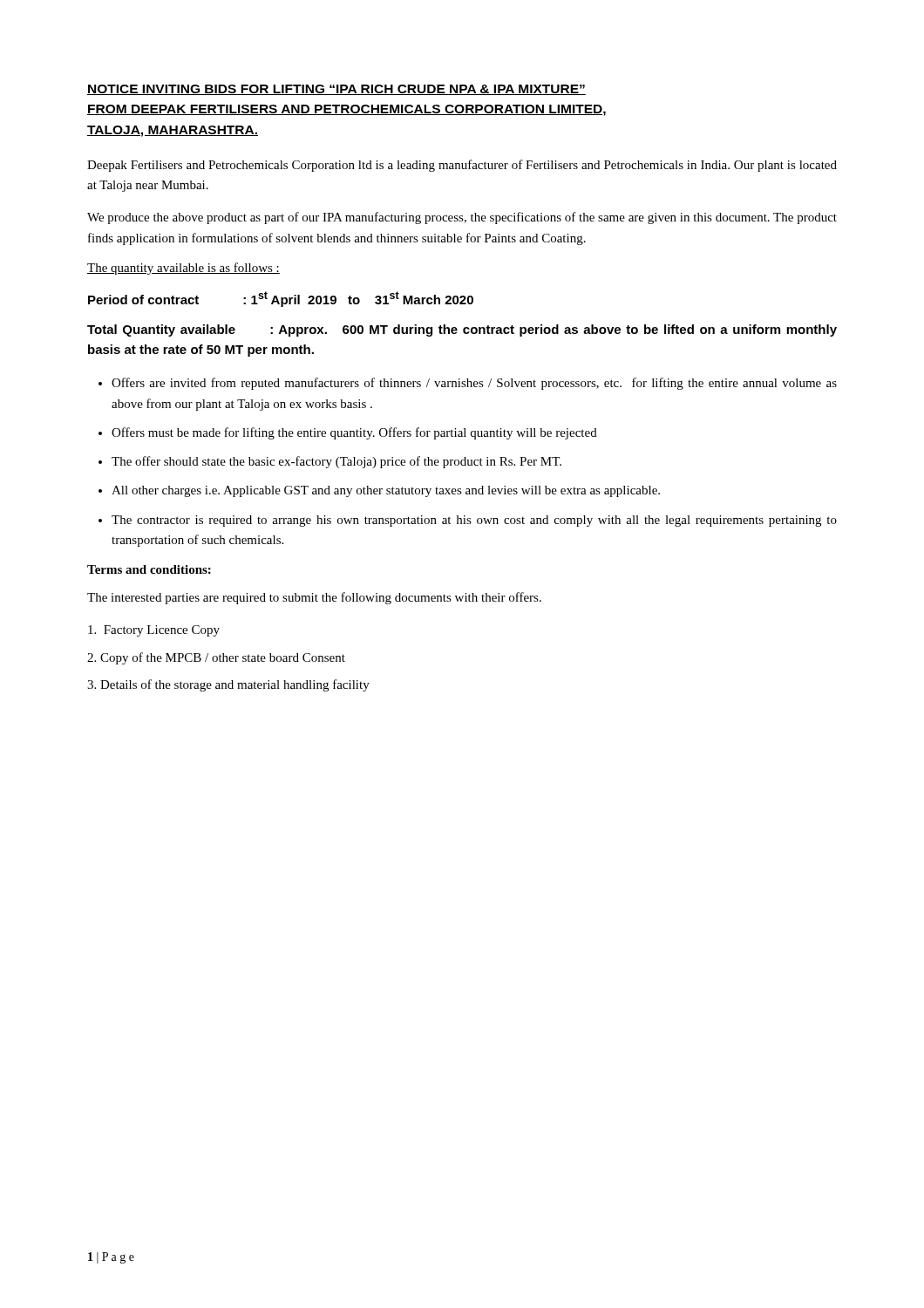Point to the block beginning "2. Copy of the MPCB"
924x1308 pixels.
click(216, 657)
